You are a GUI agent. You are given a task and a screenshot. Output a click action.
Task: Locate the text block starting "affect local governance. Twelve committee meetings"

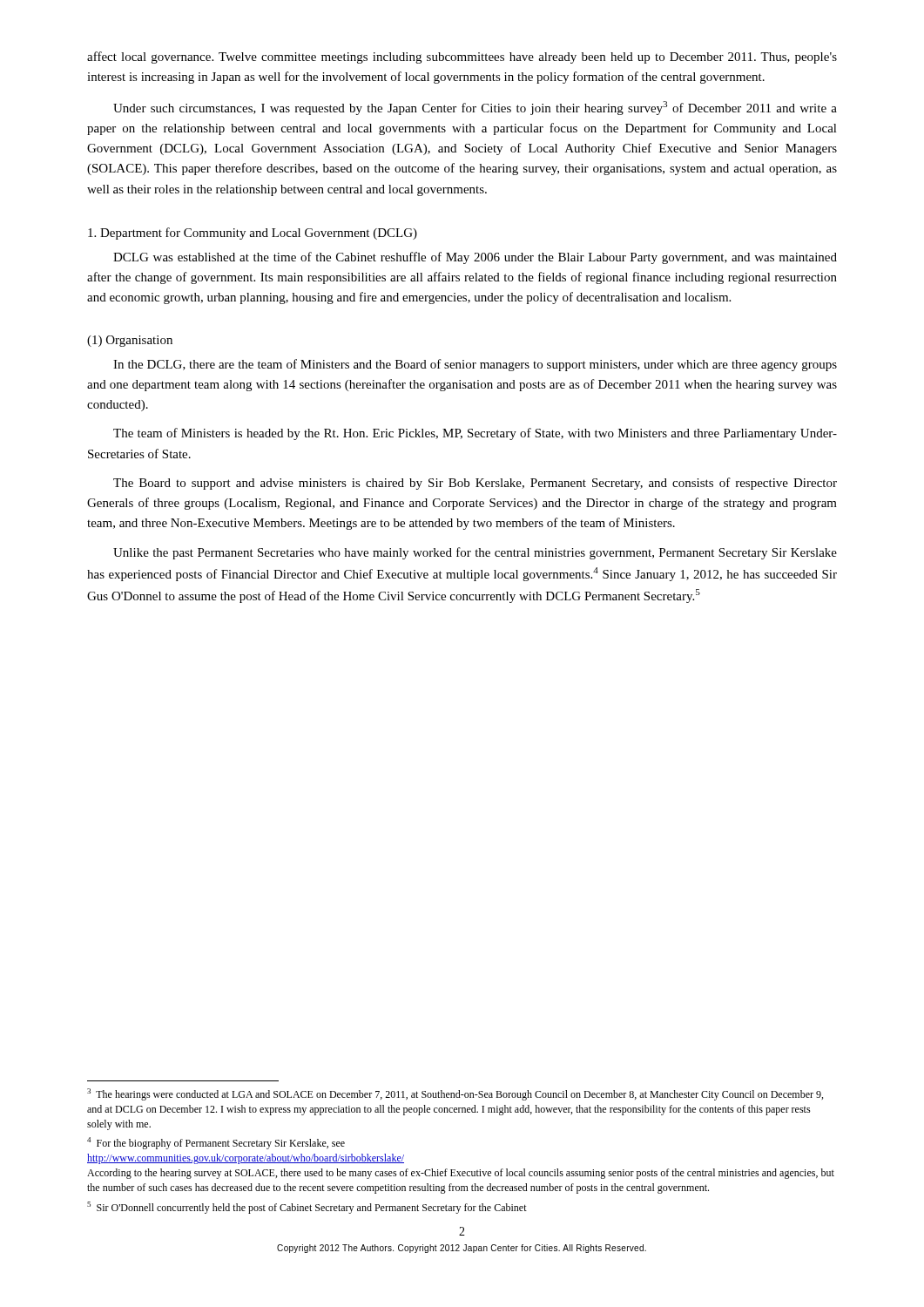tap(462, 67)
